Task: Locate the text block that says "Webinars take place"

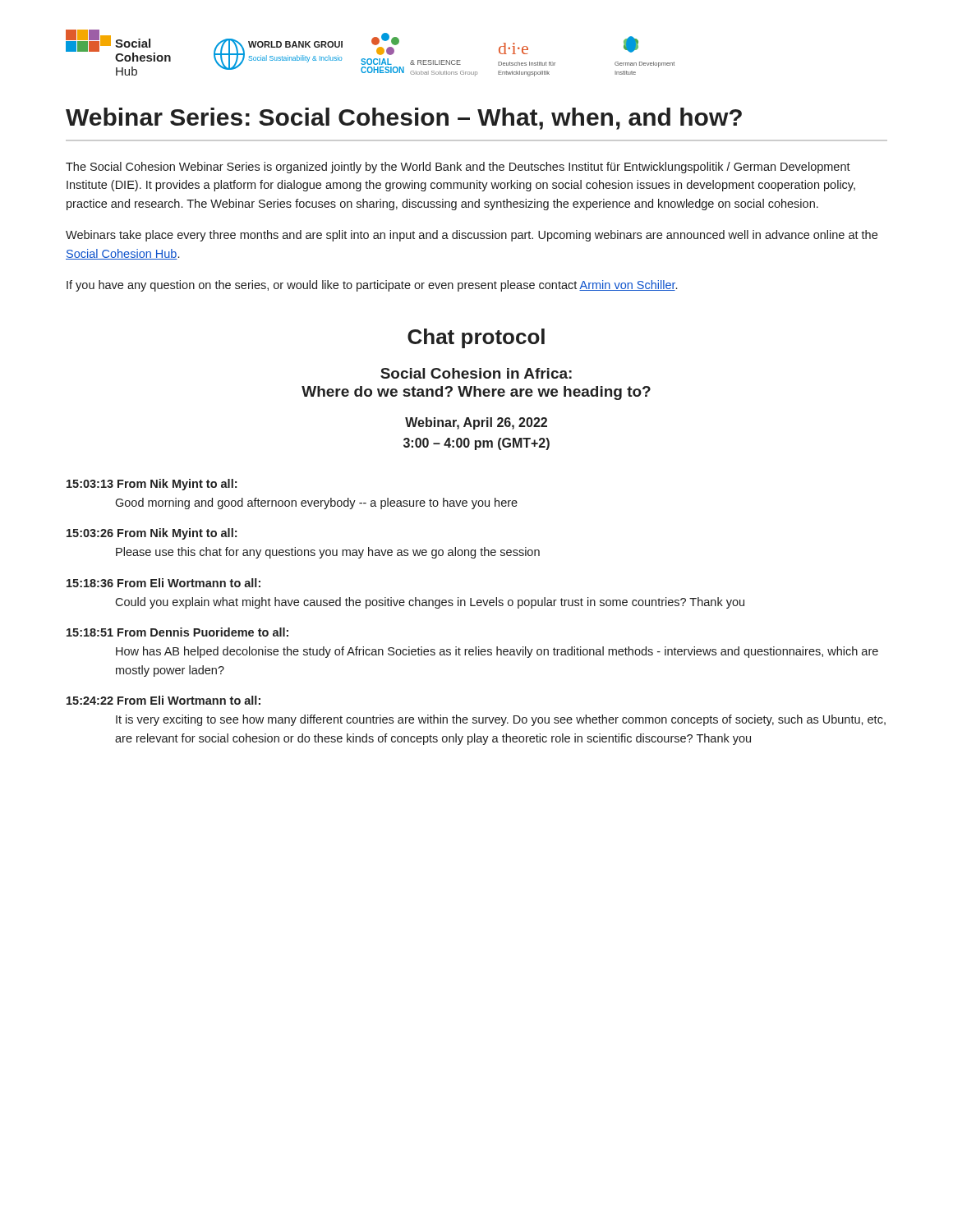Action: coord(472,244)
